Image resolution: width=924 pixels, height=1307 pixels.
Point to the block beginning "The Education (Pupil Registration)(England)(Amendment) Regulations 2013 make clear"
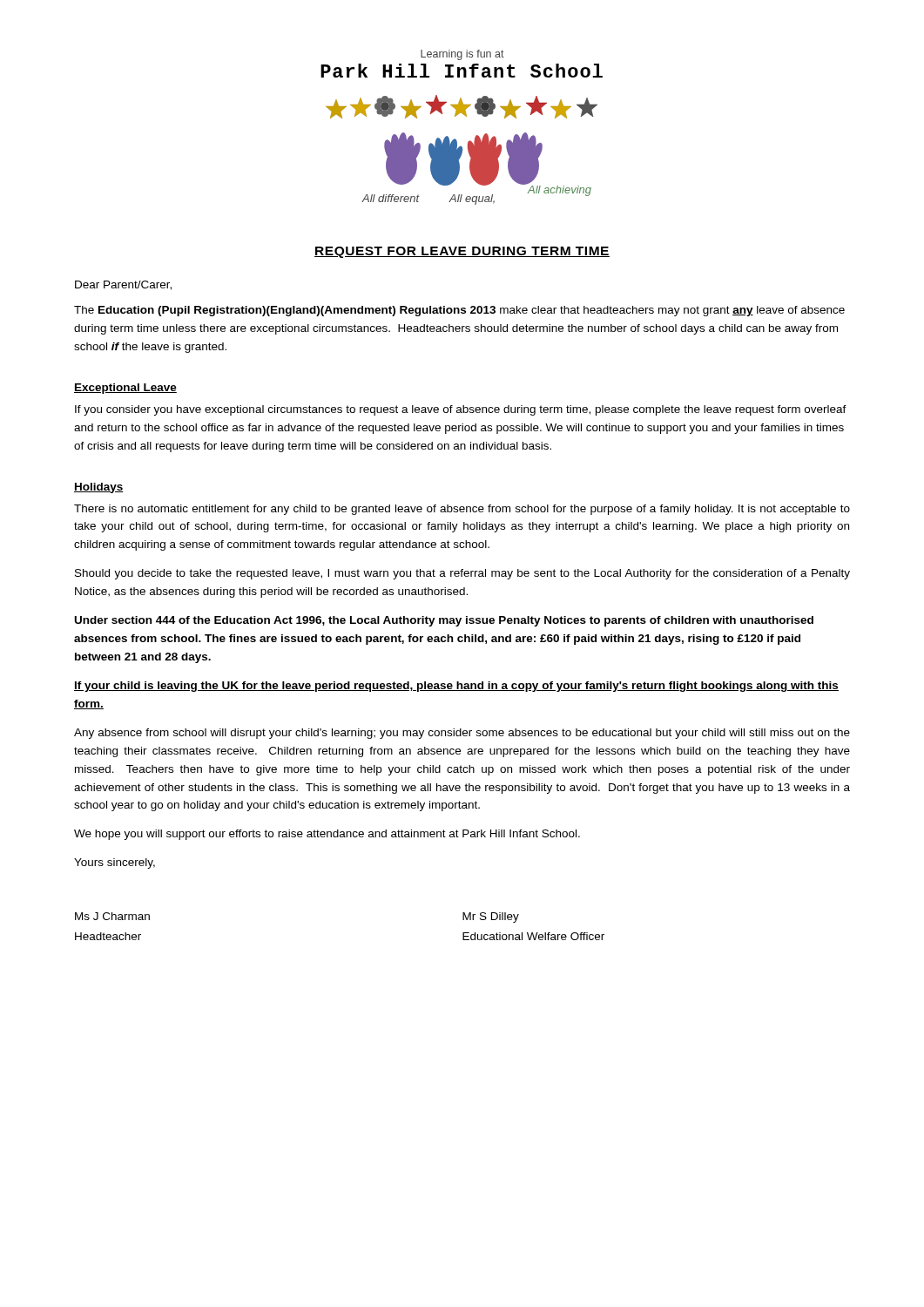(460, 328)
